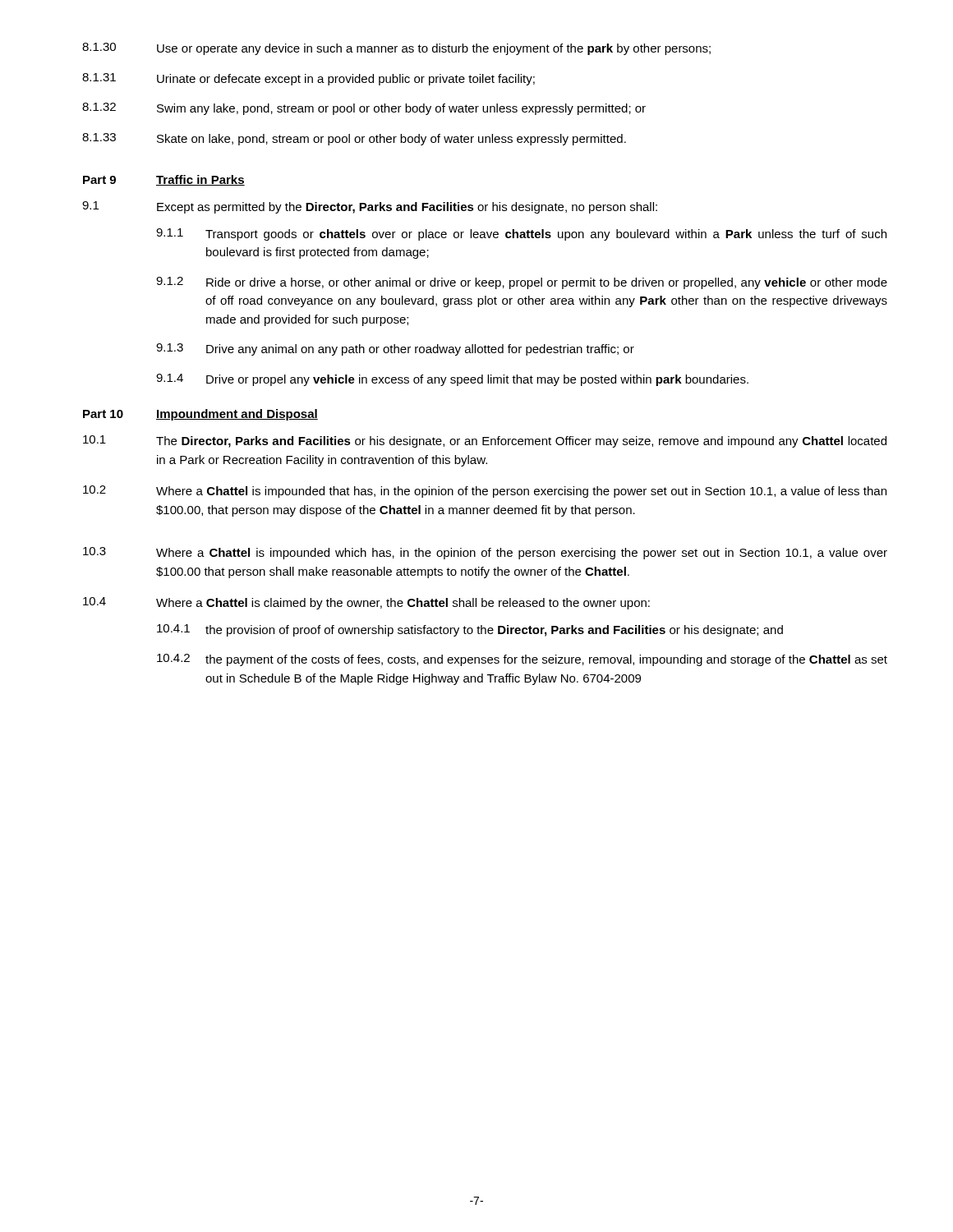Find the list item with the text "9.1.1 Transport goods"
The height and width of the screenshot is (1232, 953).
pyautogui.click(x=522, y=243)
